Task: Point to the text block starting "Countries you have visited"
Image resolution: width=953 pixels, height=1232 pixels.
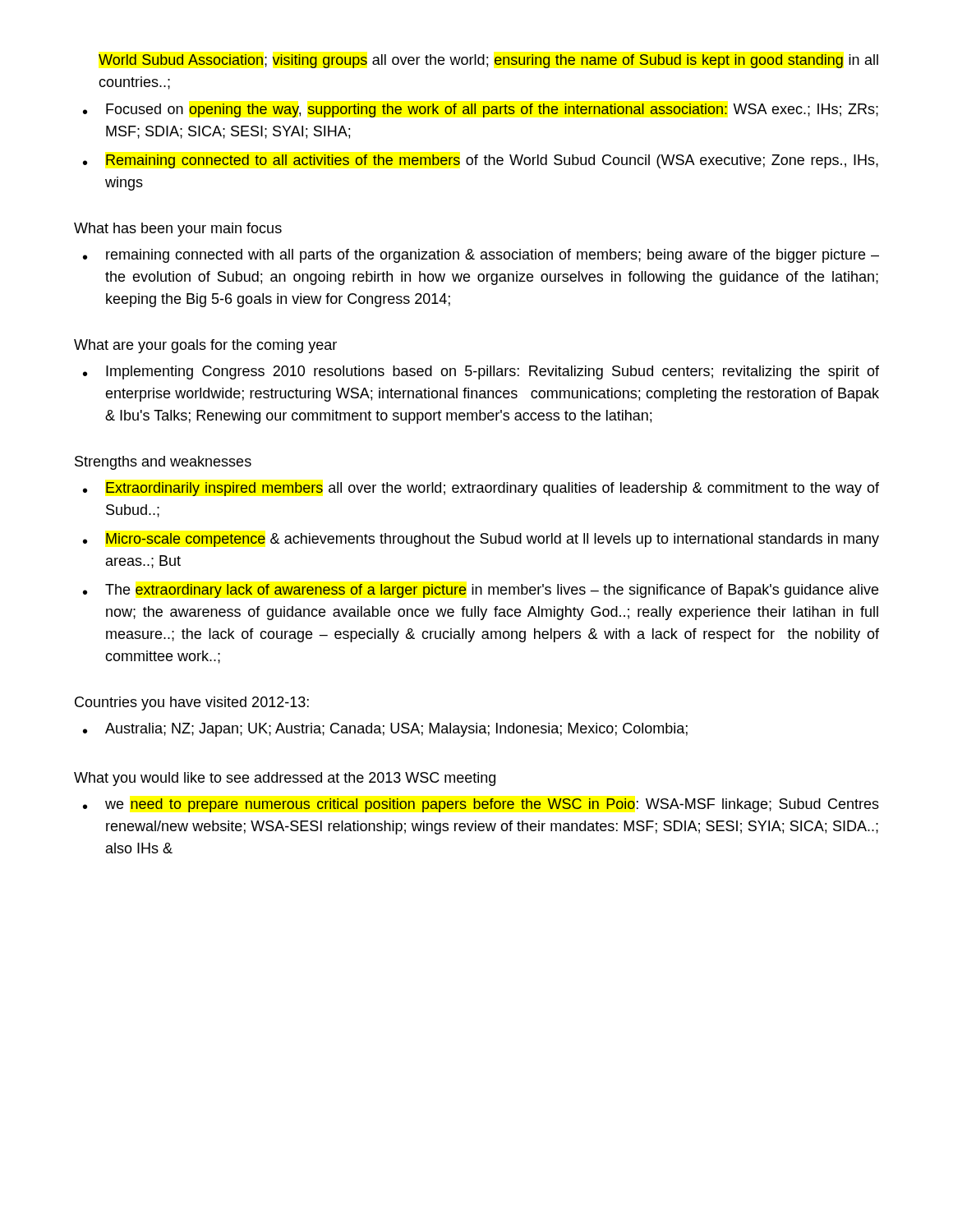Action: point(192,702)
